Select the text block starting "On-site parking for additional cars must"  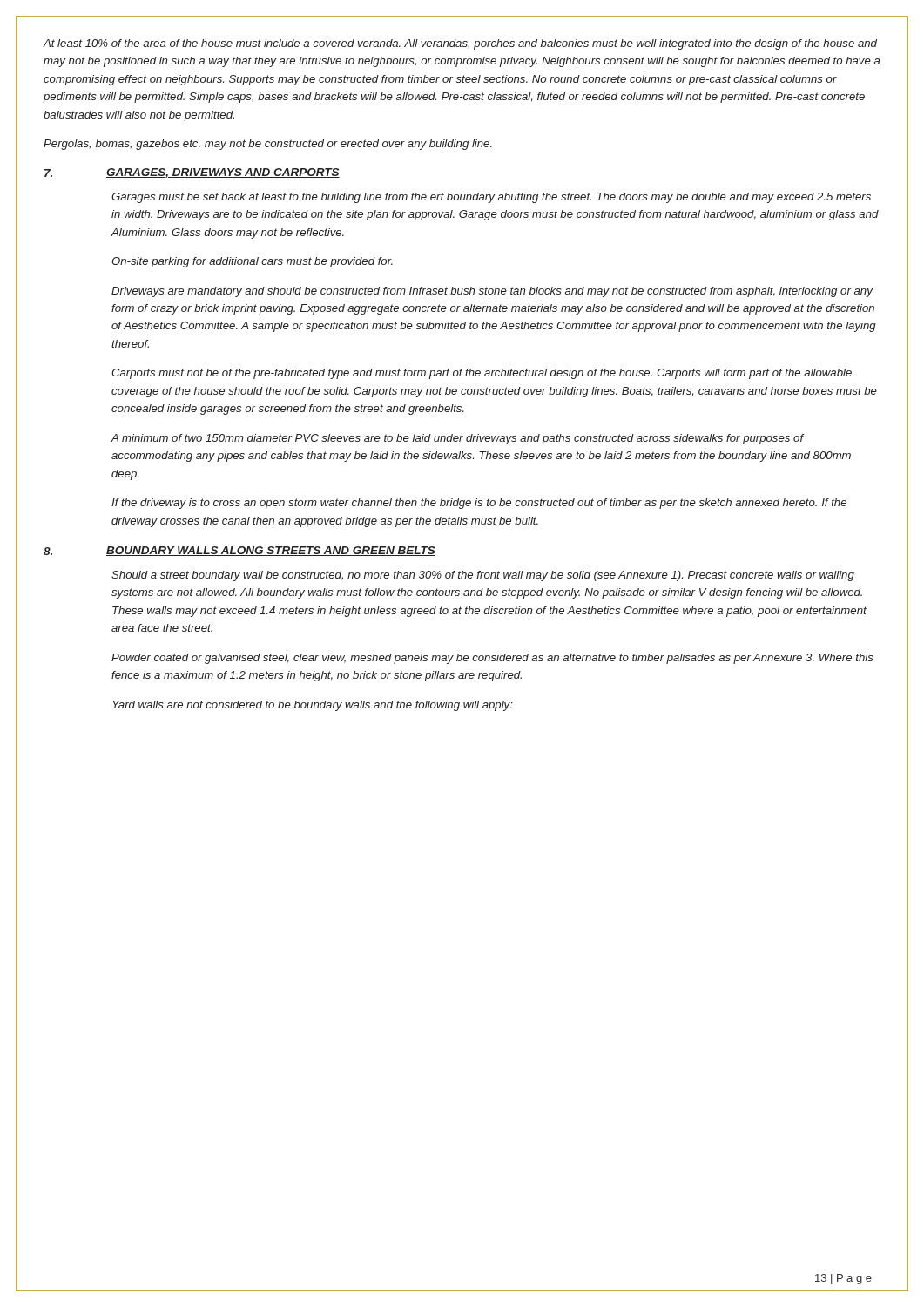pos(253,261)
